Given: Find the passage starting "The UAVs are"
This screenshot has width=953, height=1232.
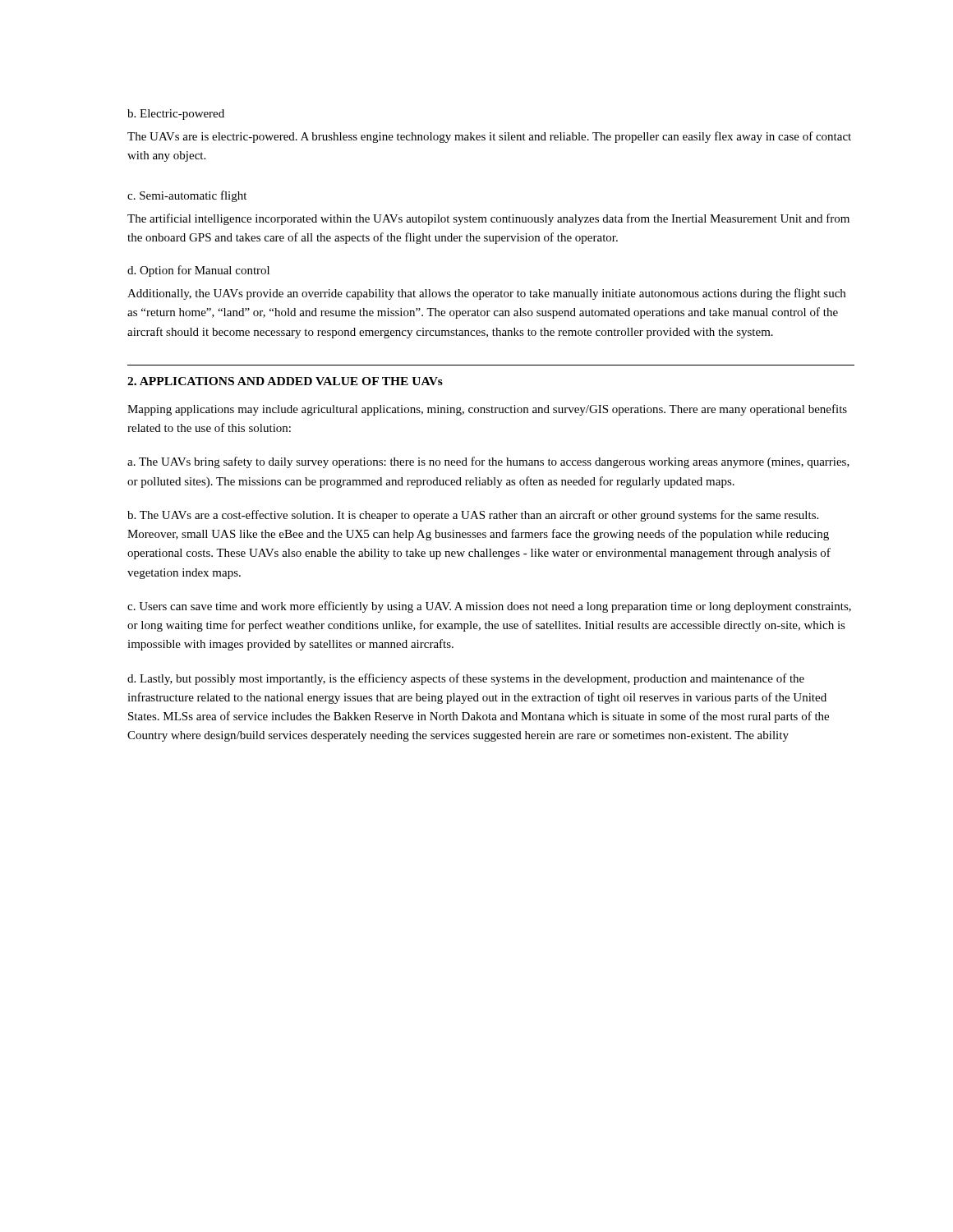Looking at the screenshot, I should click(x=489, y=146).
